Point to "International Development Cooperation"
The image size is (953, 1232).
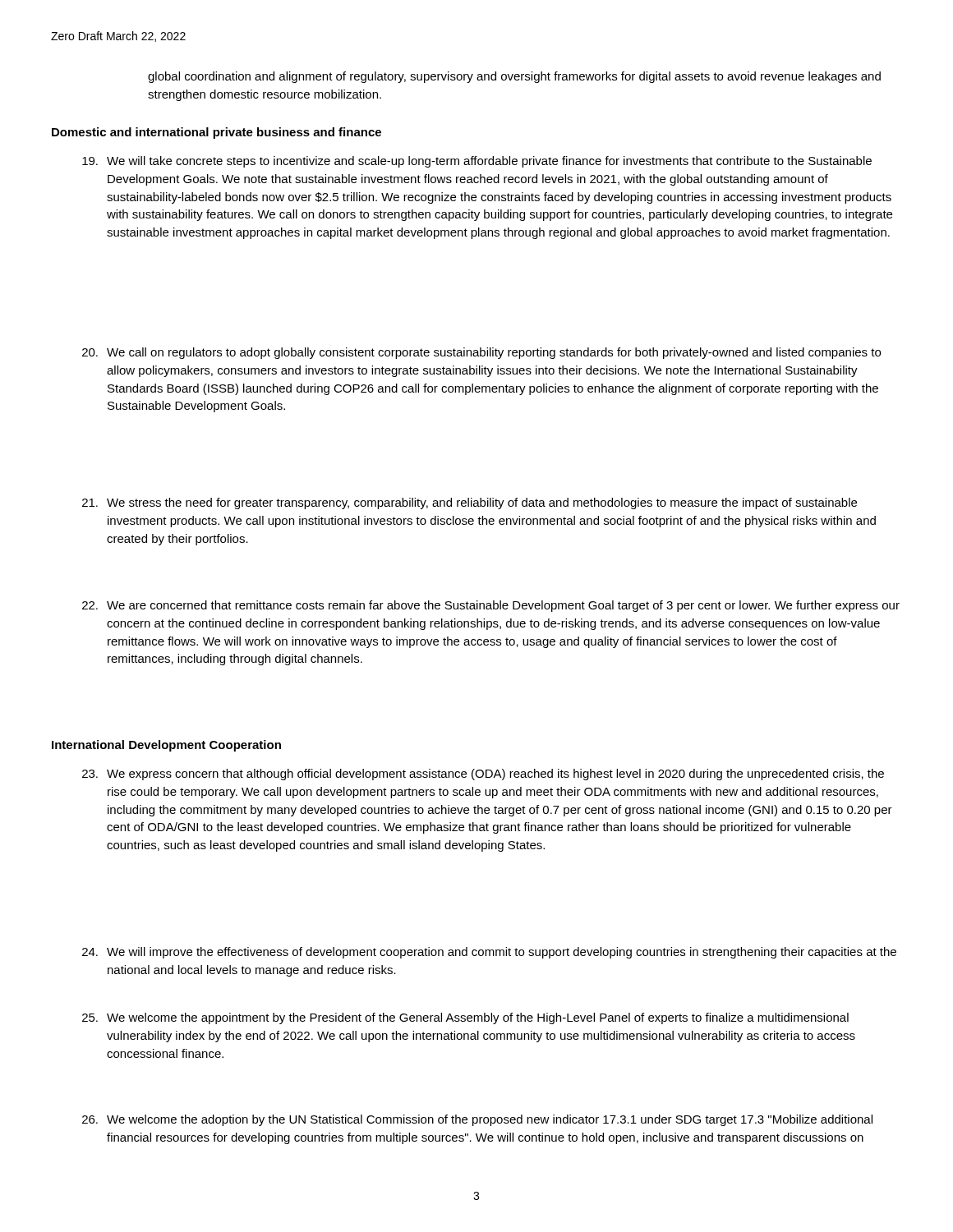pos(166,745)
